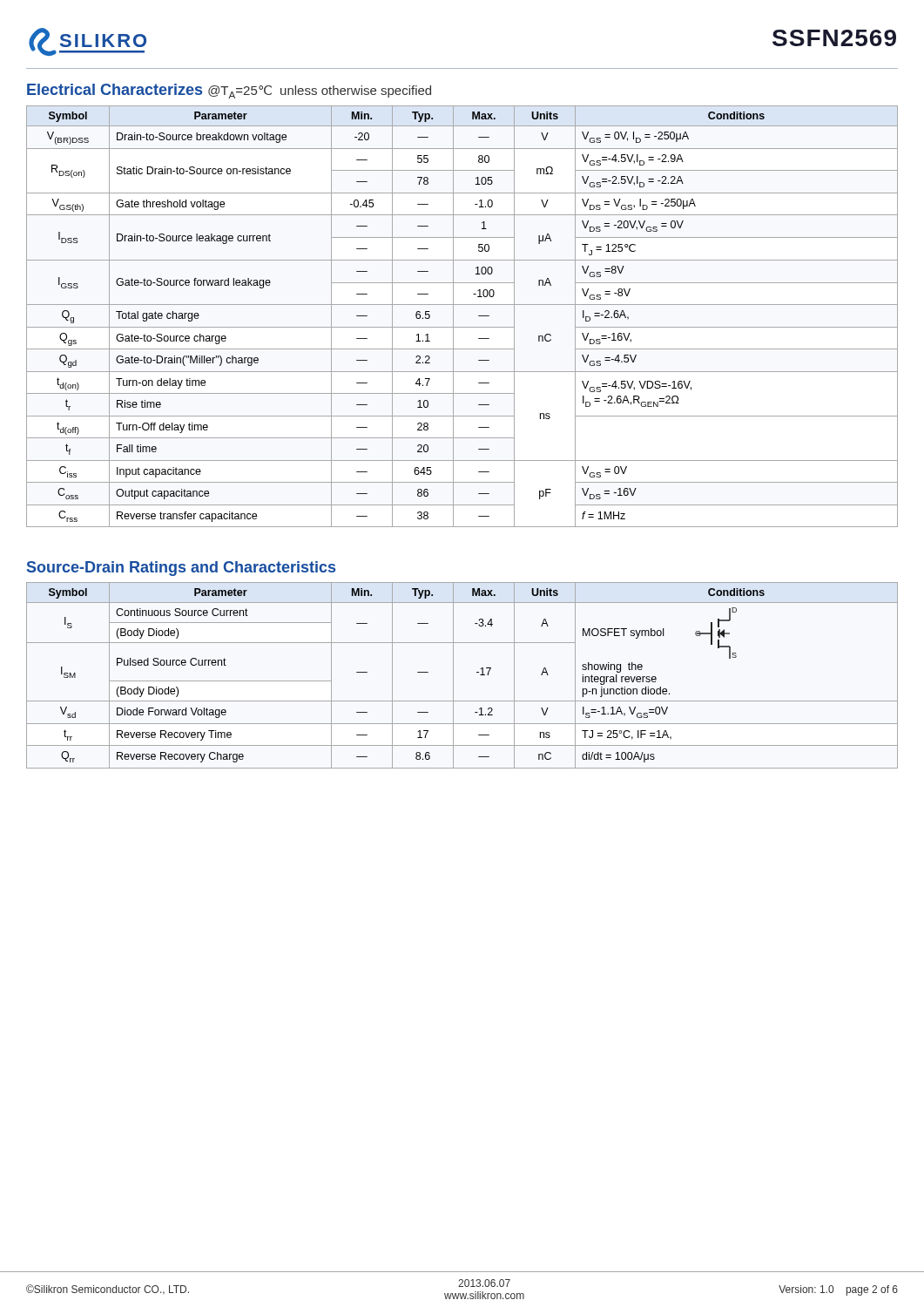Locate the table with the text "Reverse Recovery Charge"
The height and width of the screenshot is (1307, 924).
point(462,679)
